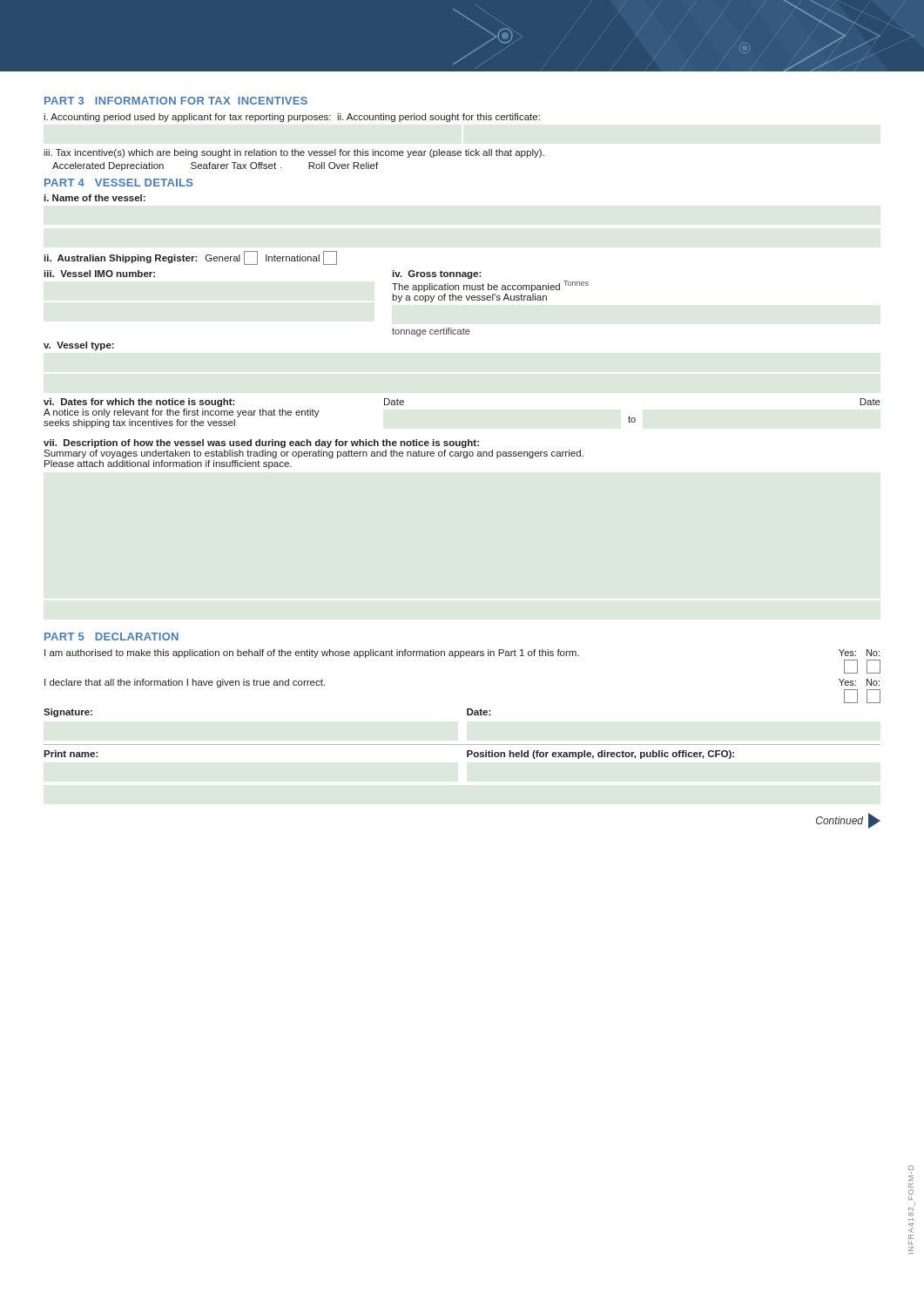The width and height of the screenshot is (924, 1307).
Task: Click the passage that begins "vii. Description of how"
Action: [x=314, y=453]
